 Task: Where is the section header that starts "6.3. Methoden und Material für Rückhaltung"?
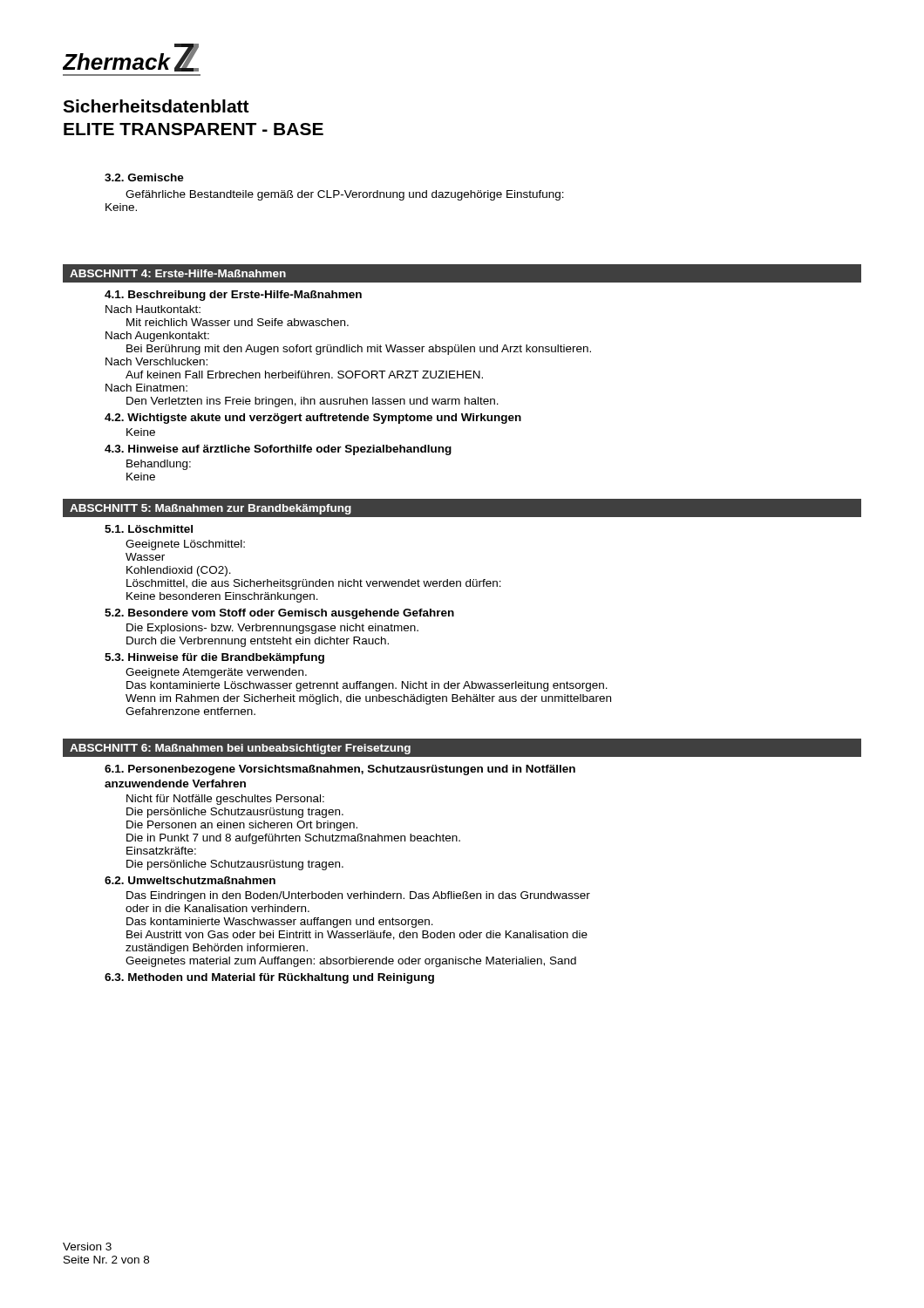coord(269,978)
